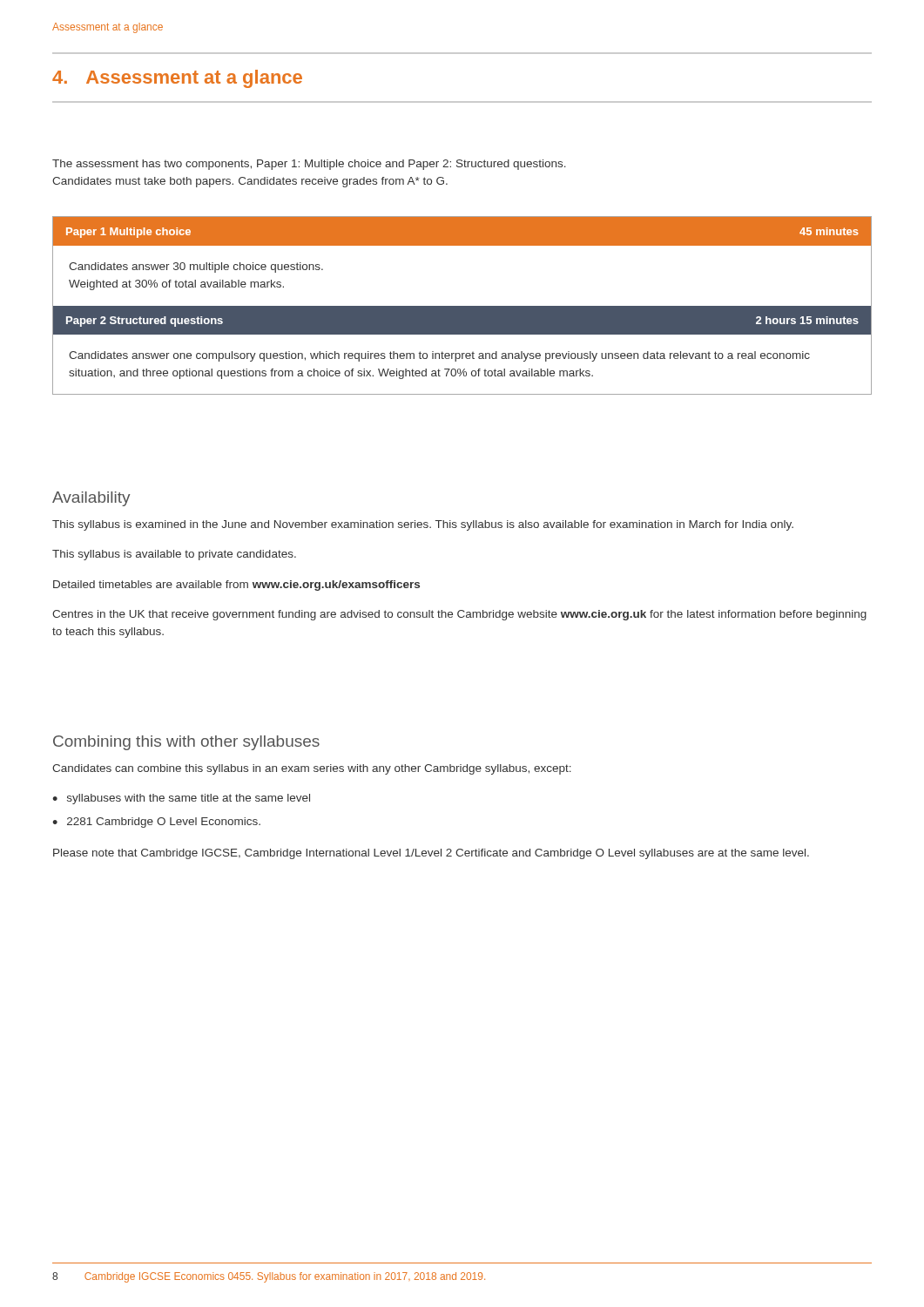Select the text starting "Centres in the"

pos(460,622)
